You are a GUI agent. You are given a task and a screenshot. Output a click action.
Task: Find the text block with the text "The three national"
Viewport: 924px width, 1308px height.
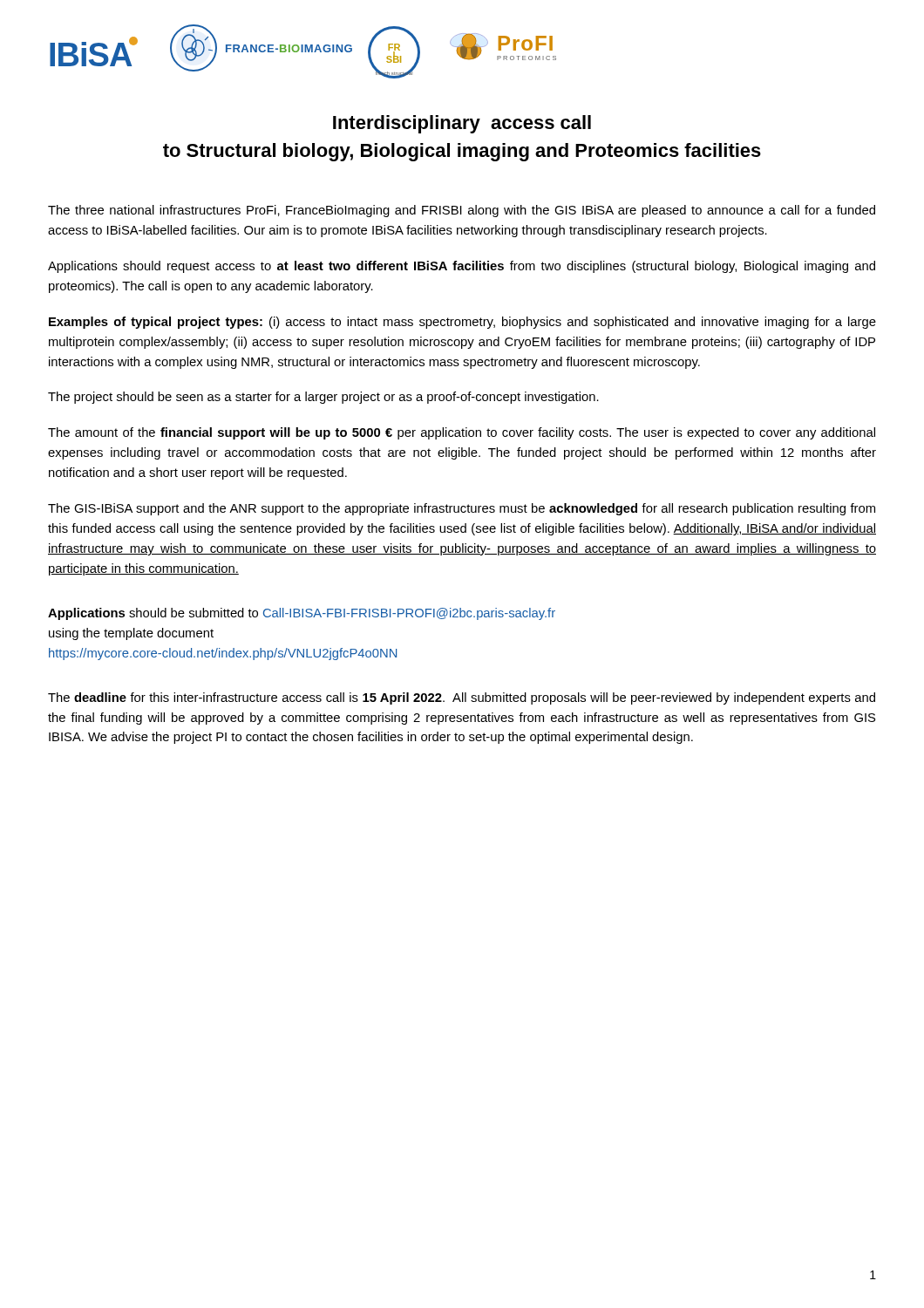(462, 220)
